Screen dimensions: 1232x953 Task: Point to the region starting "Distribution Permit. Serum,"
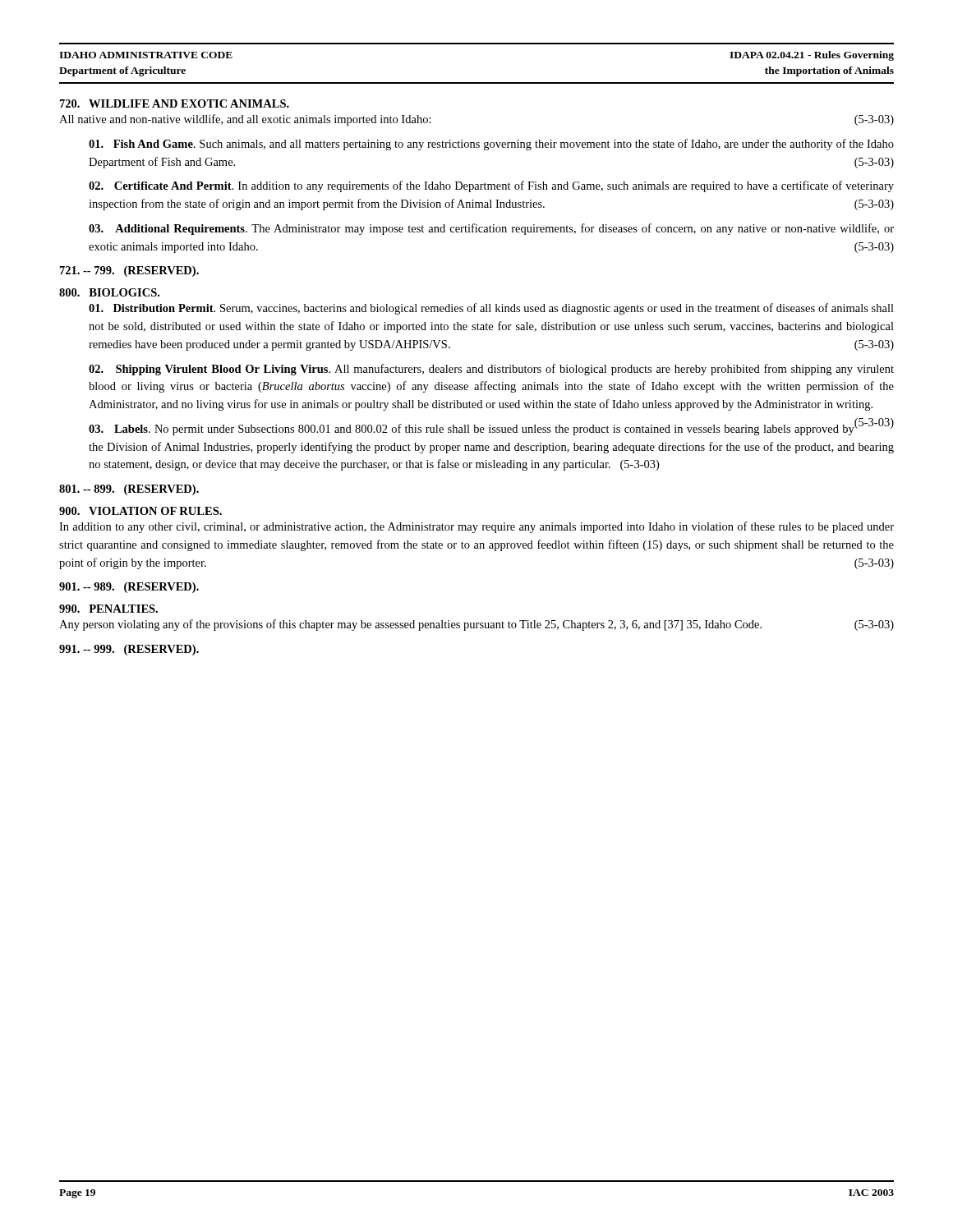(x=491, y=327)
